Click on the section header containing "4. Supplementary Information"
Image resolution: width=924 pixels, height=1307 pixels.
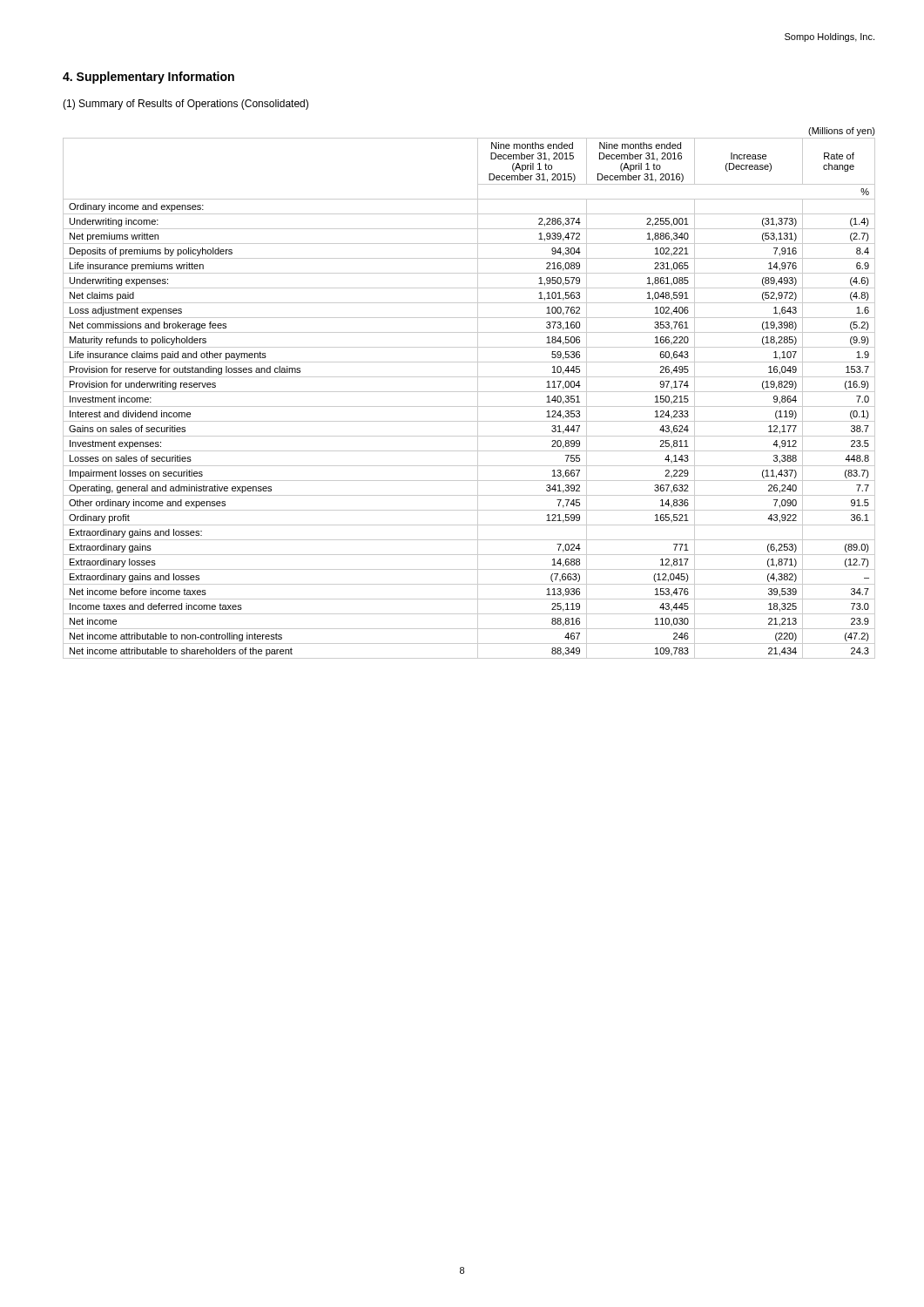pyautogui.click(x=149, y=77)
